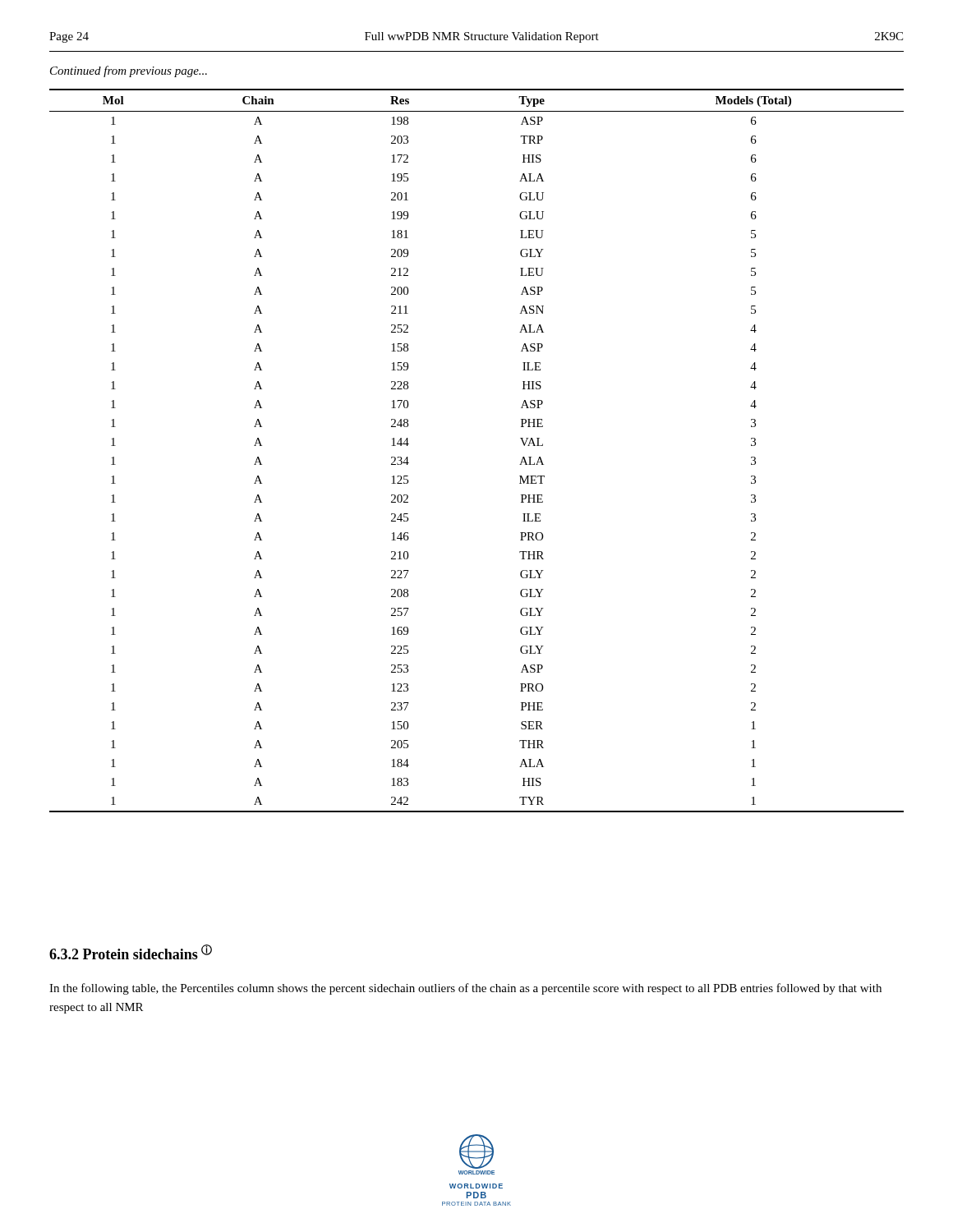
Task: Click on the caption that reads "Continued from previous page..."
Action: pyautogui.click(x=129, y=71)
